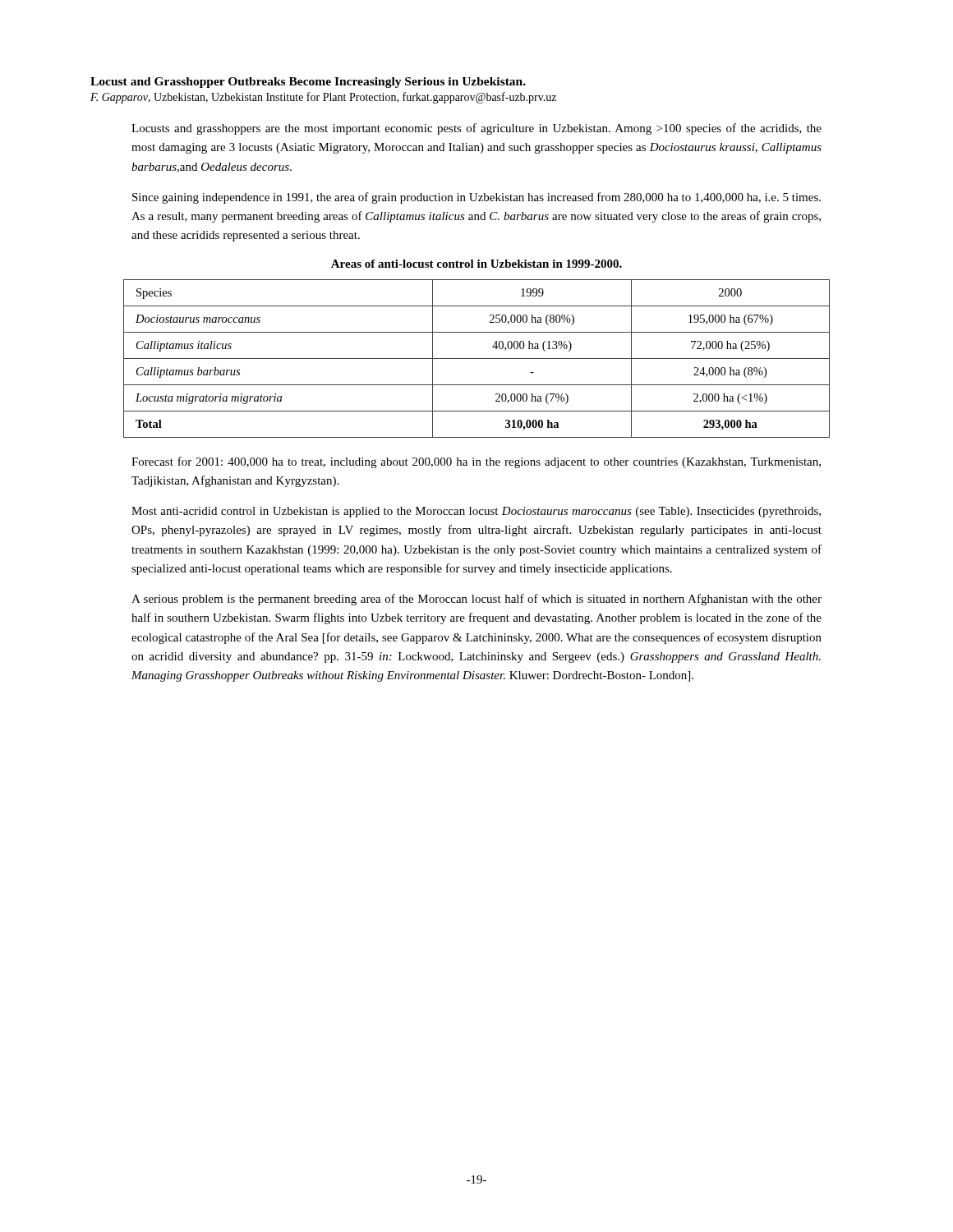
Task: Select the text block with the text "Most anti-acridid control in Uzbekistan"
Action: pyautogui.click(x=476, y=539)
